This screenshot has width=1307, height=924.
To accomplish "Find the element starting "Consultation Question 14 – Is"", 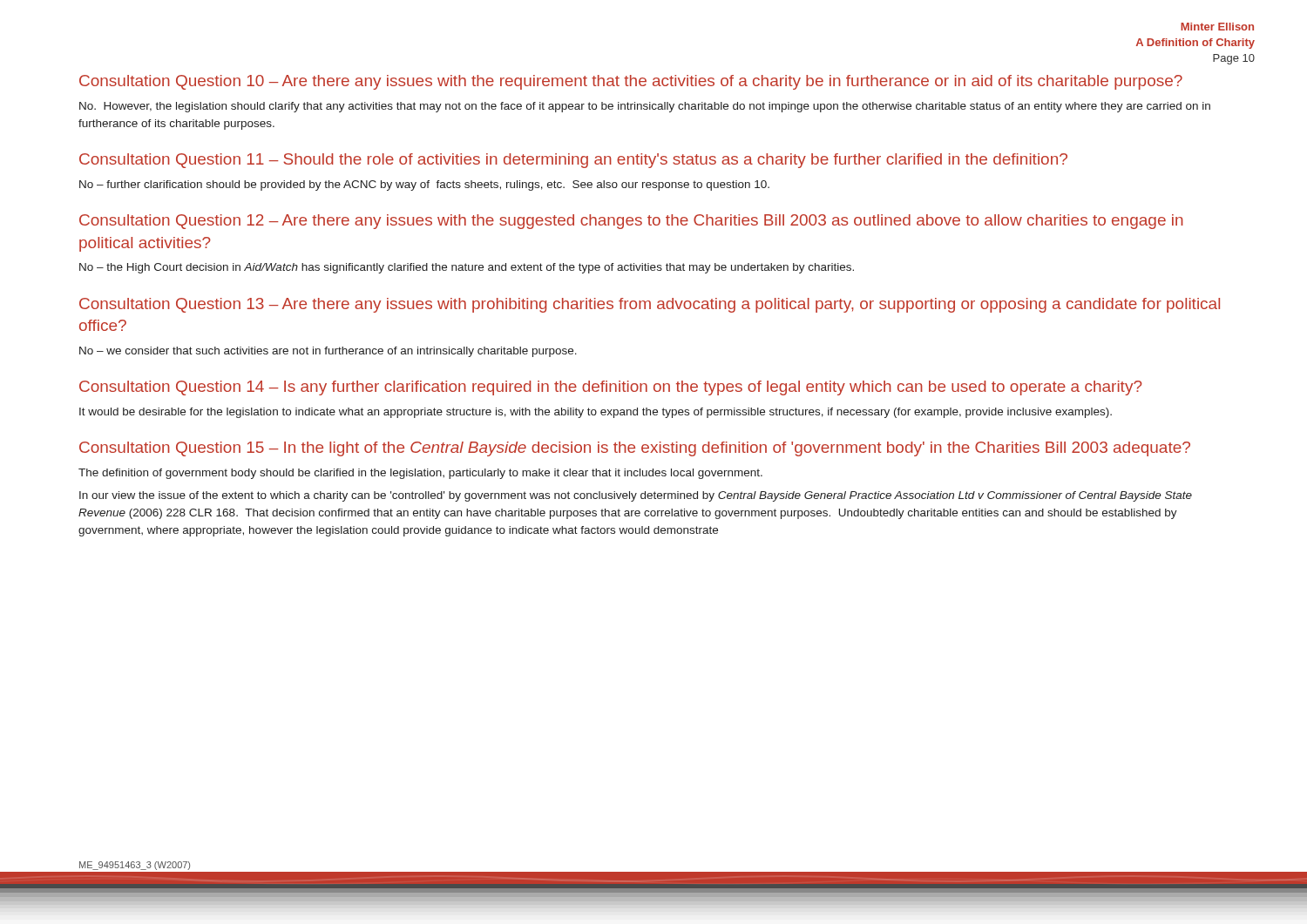I will (x=610, y=386).
